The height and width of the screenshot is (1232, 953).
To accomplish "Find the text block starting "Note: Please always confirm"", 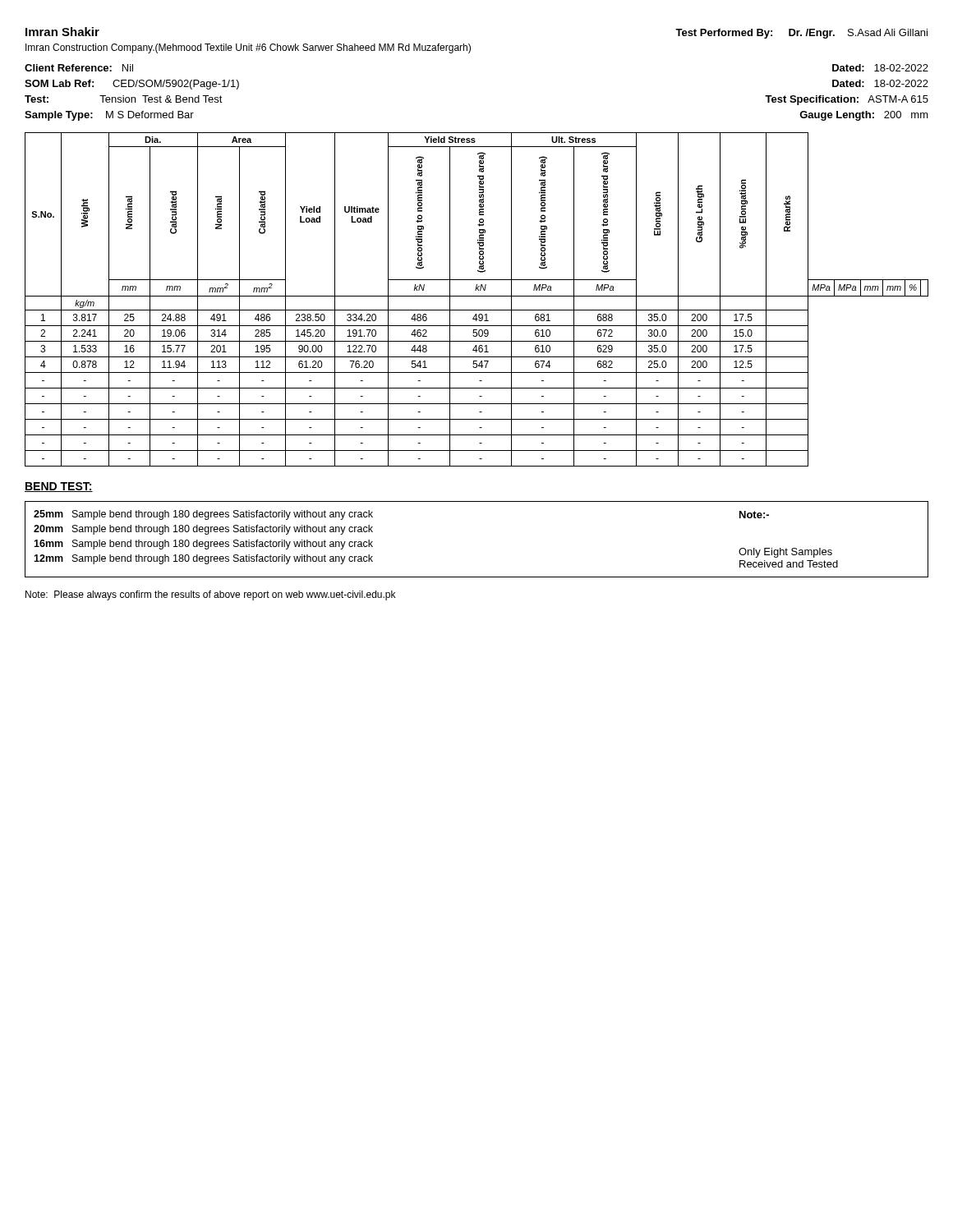I will [210, 594].
